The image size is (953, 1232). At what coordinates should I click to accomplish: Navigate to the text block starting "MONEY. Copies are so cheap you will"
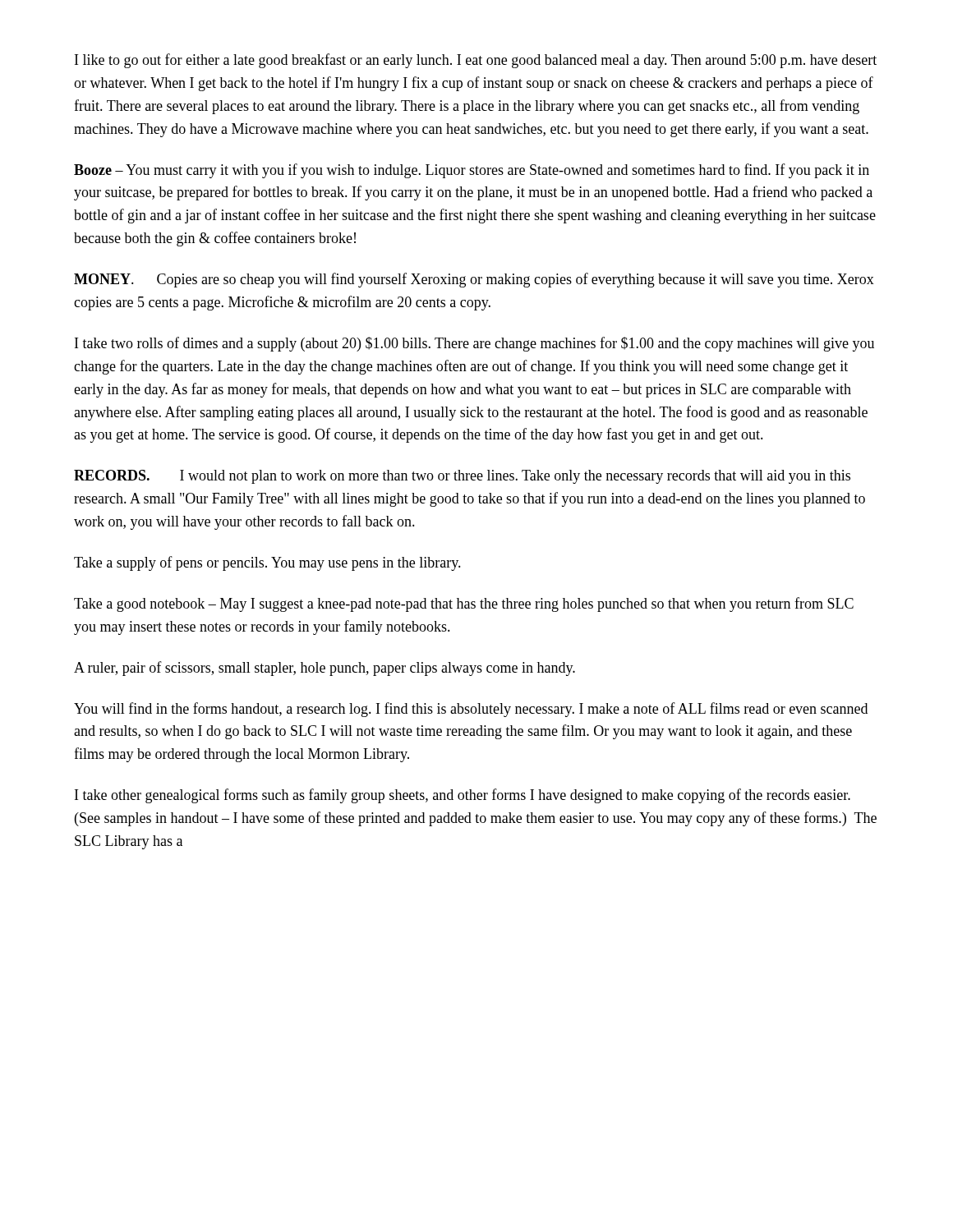(x=474, y=291)
